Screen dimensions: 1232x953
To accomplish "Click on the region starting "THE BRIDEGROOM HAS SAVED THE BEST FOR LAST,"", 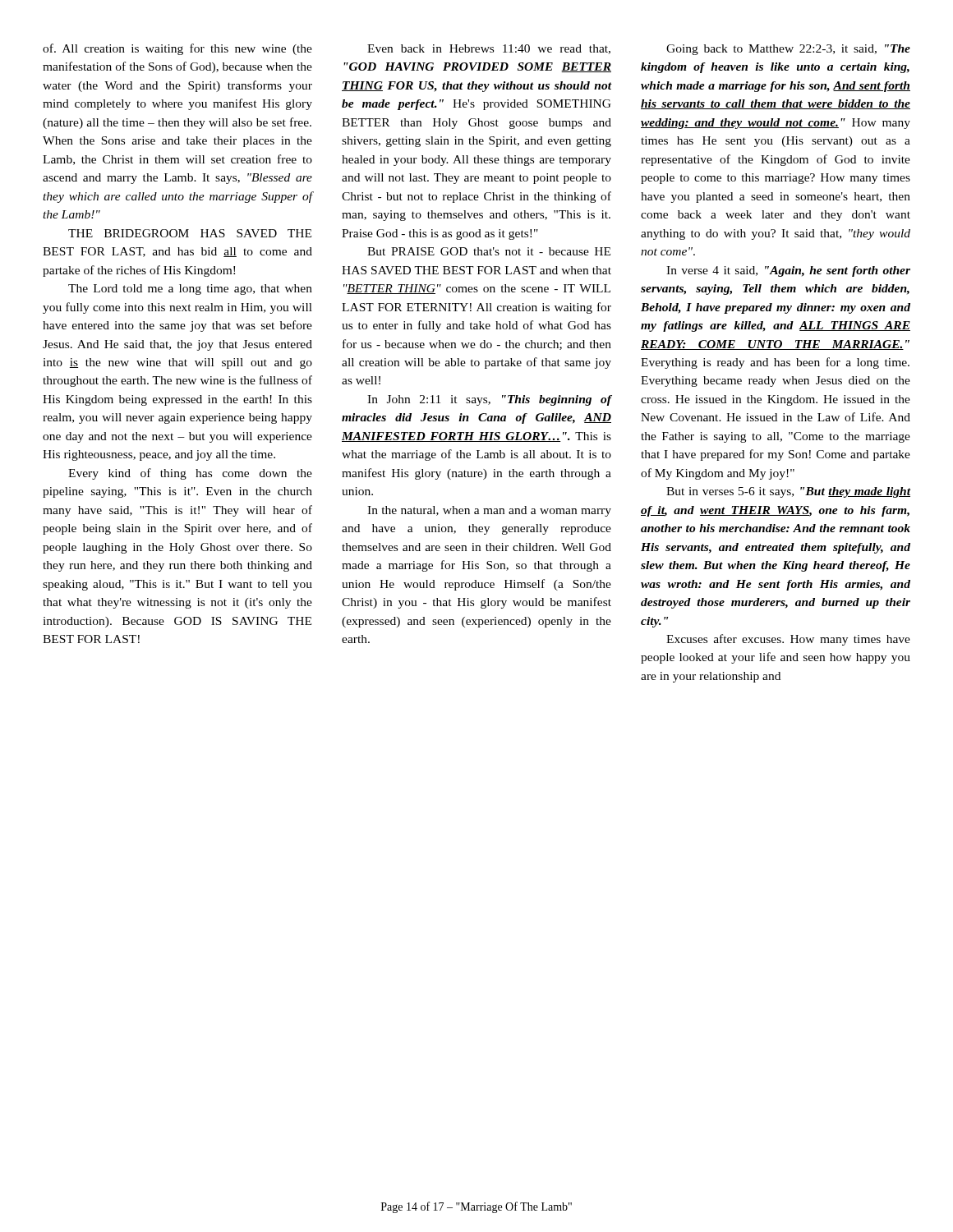I will pyautogui.click(x=177, y=252).
